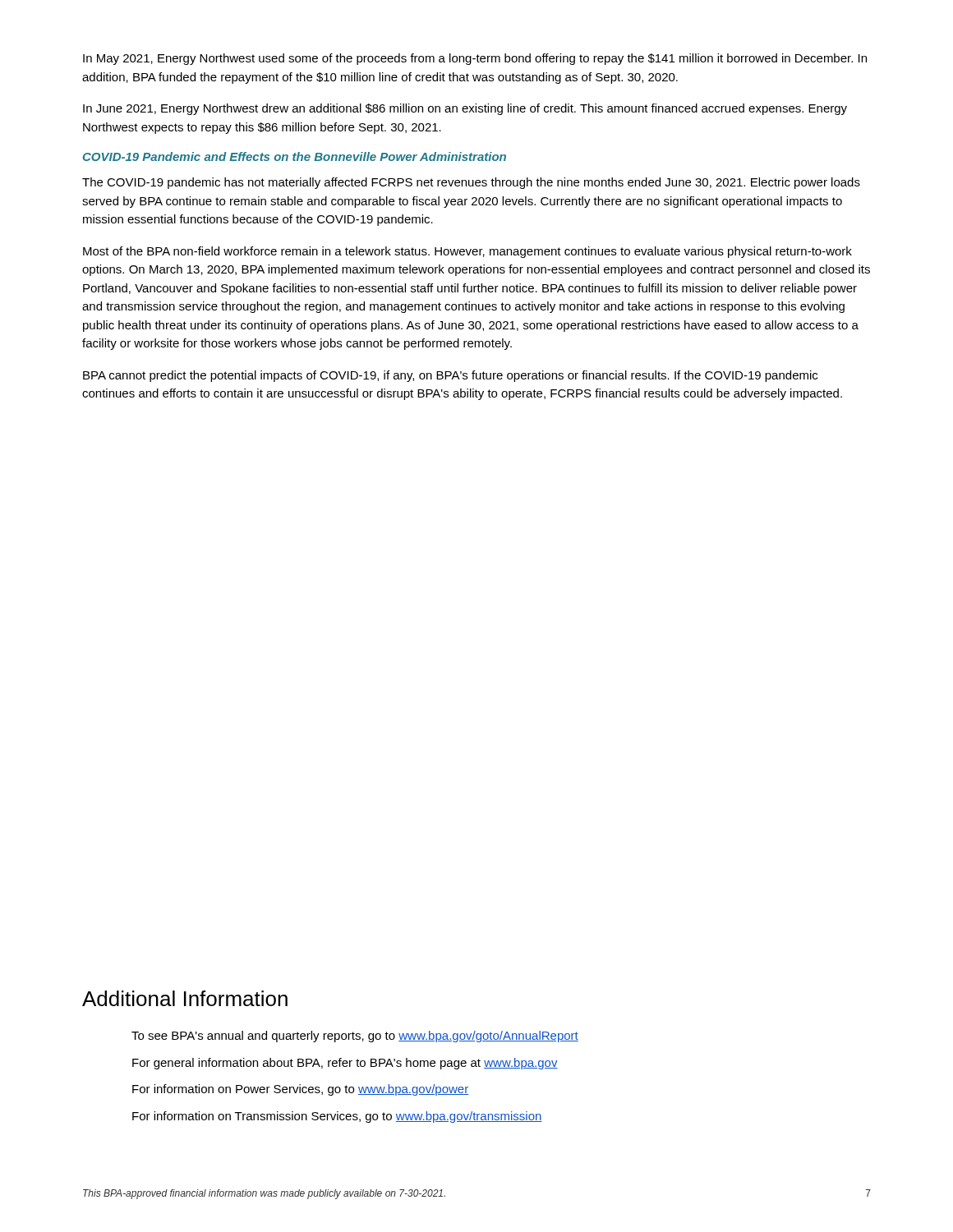Screen dimensions: 1232x953
Task: Select the list item containing "To see BPA's annual and"
Action: [x=355, y=1035]
